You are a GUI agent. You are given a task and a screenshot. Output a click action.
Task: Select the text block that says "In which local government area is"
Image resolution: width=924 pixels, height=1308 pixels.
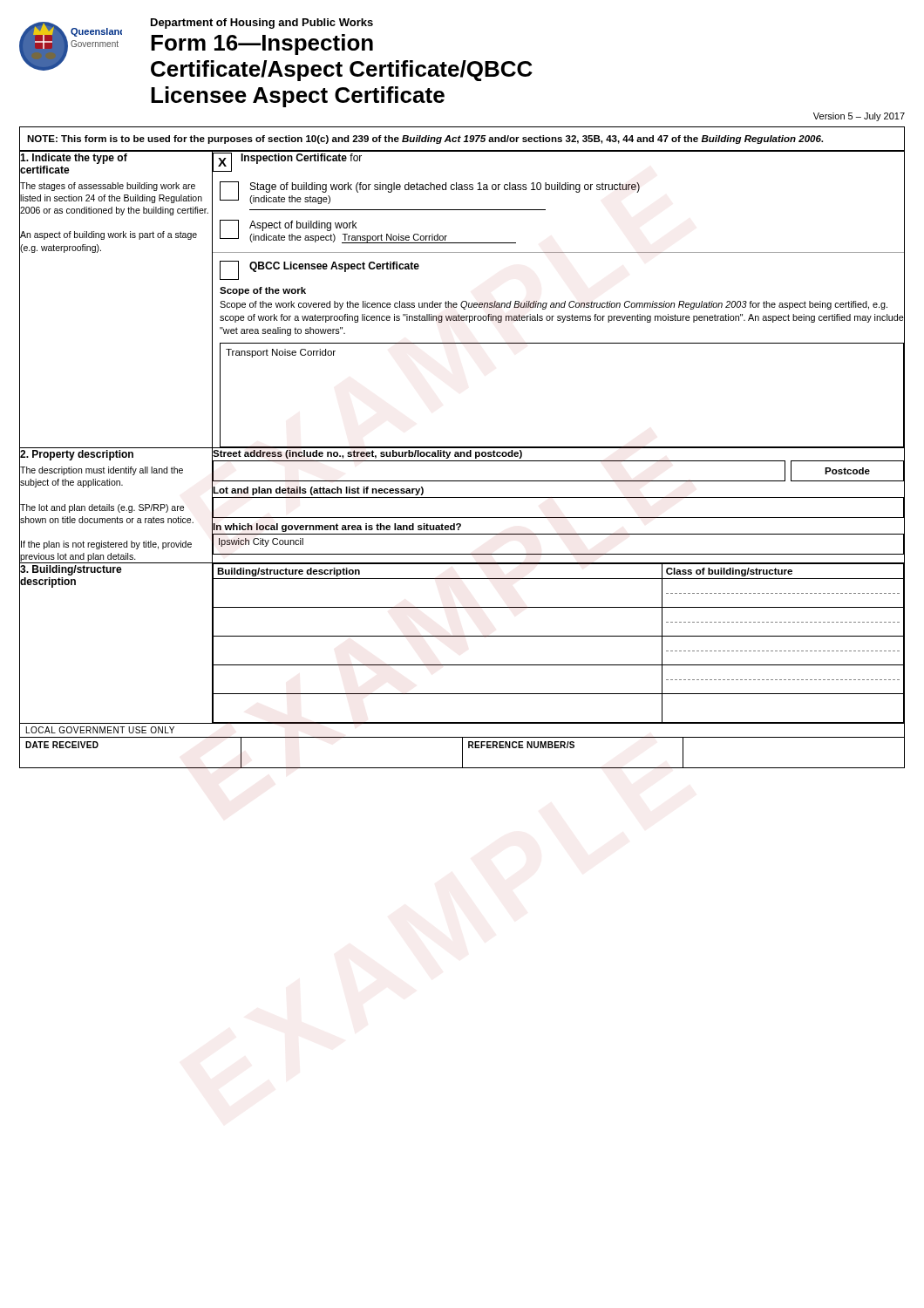tap(337, 527)
